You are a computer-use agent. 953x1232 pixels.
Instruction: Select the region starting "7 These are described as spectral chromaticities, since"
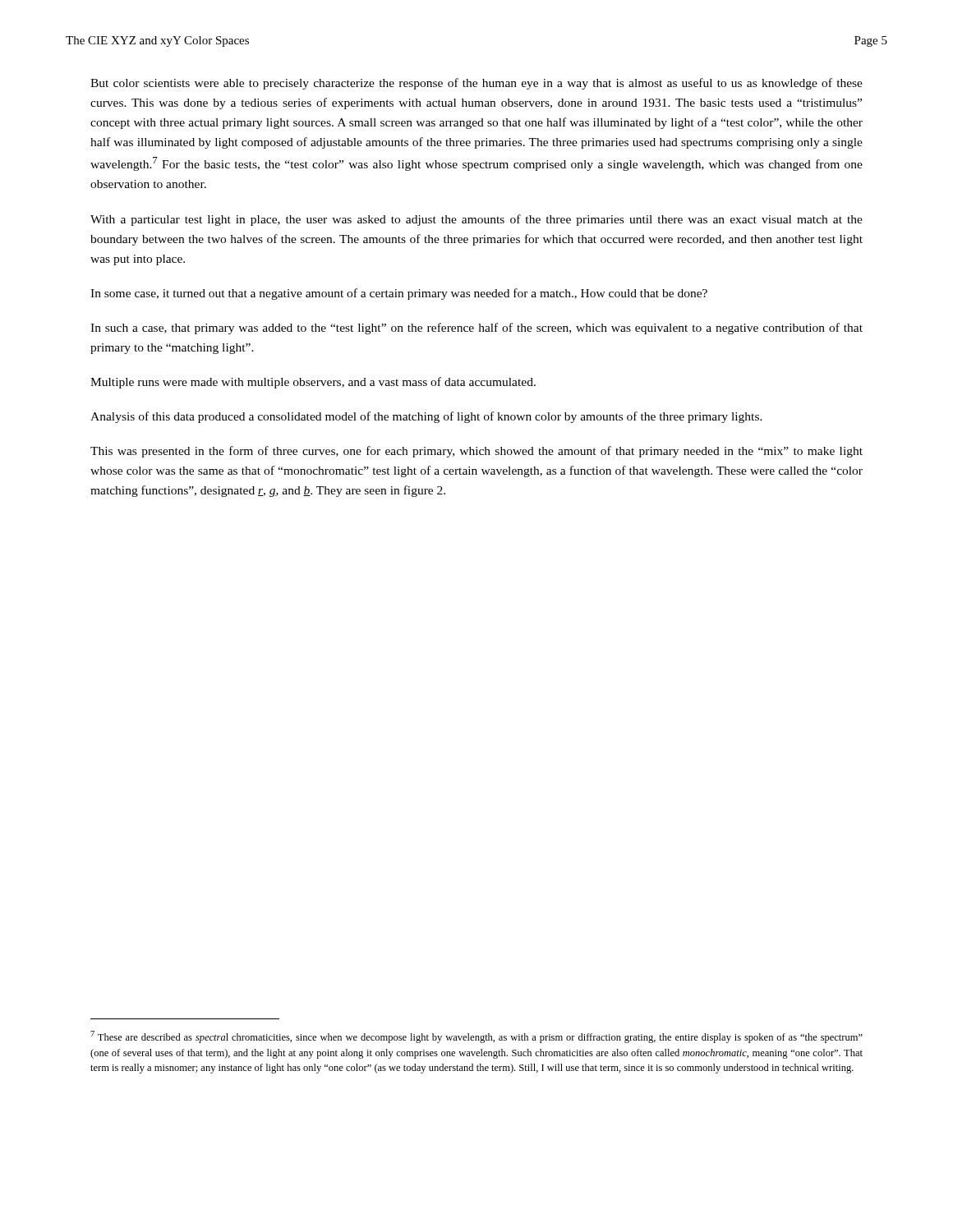pos(476,1052)
